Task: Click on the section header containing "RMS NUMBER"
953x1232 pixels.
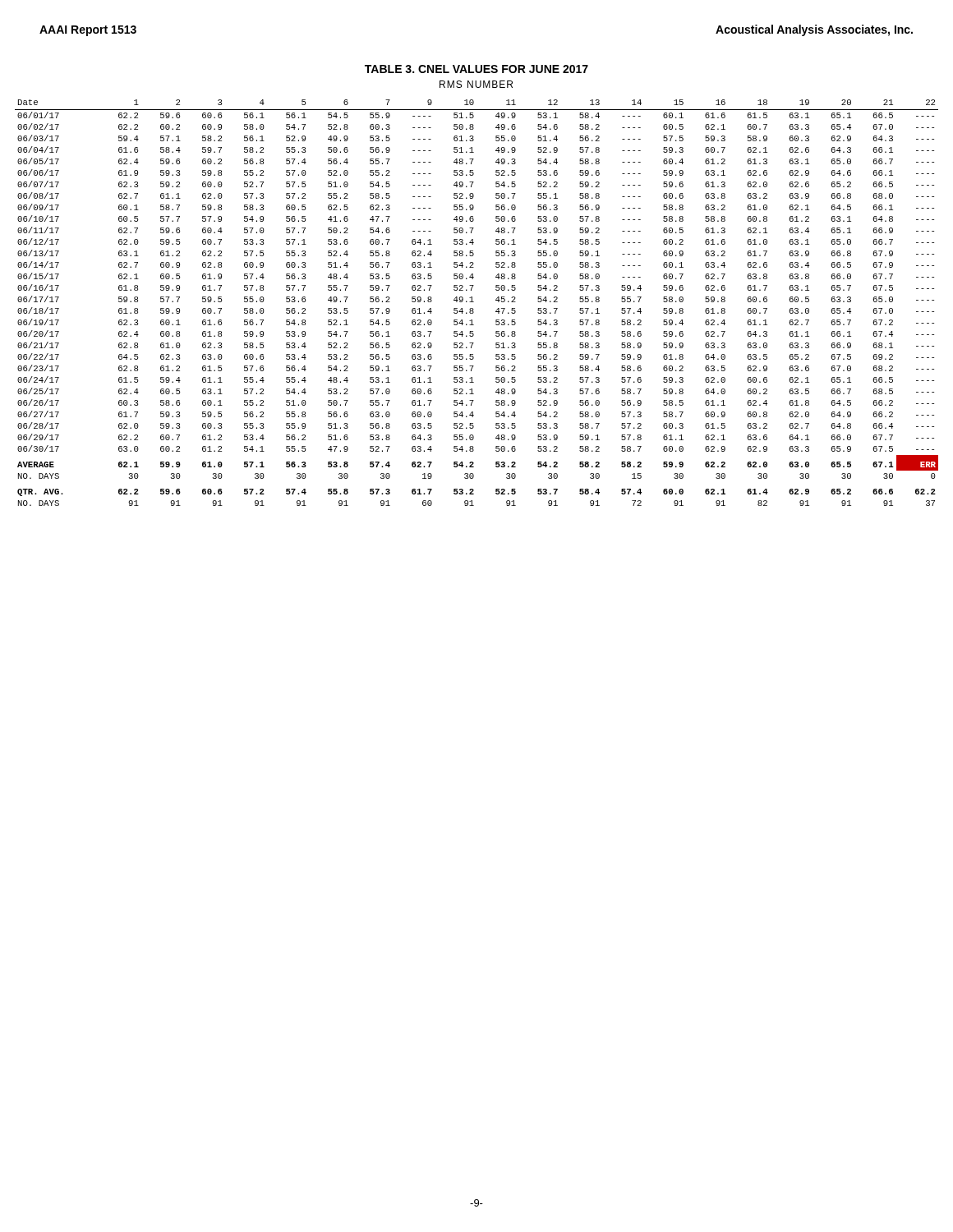Action: pyautogui.click(x=476, y=85)
